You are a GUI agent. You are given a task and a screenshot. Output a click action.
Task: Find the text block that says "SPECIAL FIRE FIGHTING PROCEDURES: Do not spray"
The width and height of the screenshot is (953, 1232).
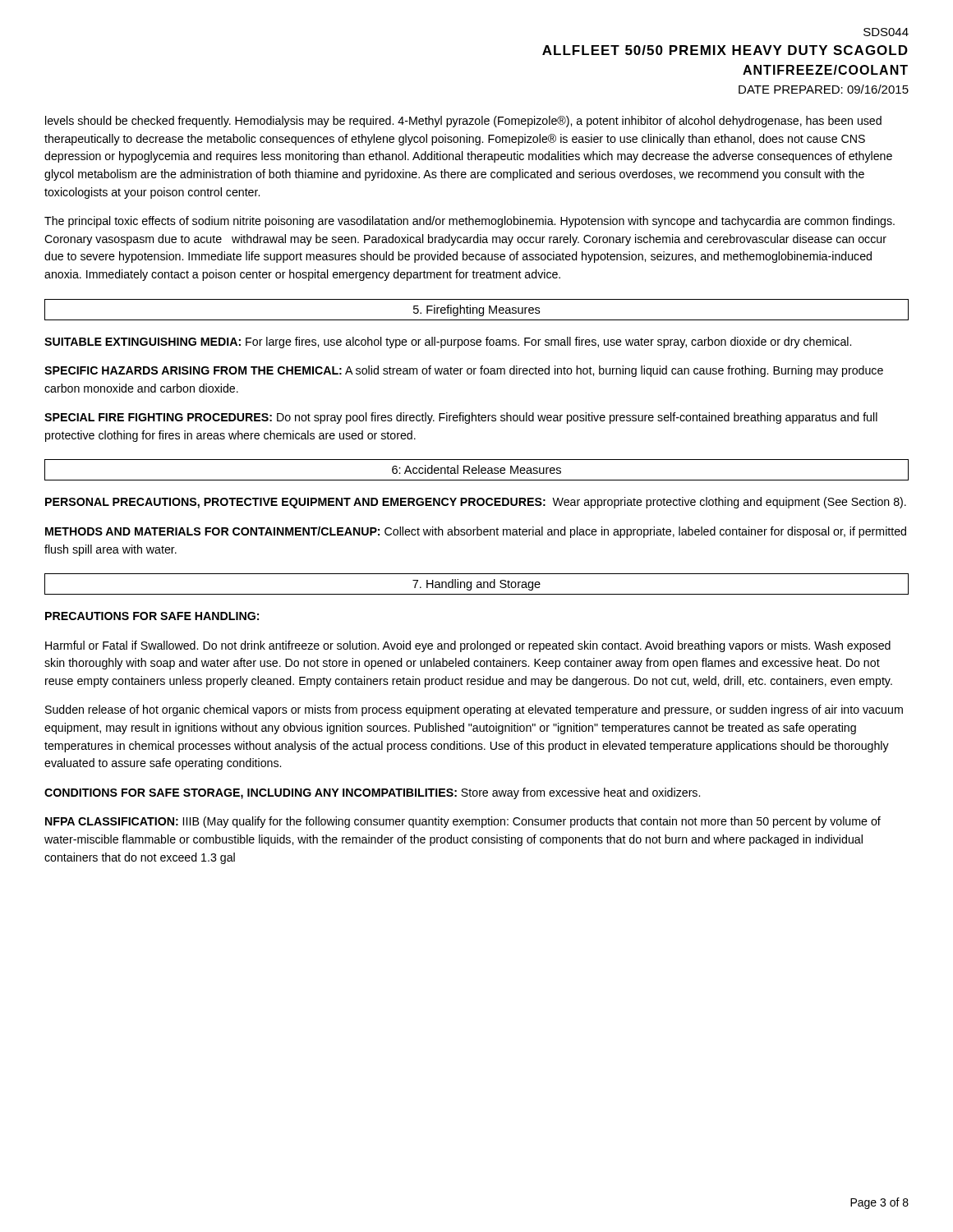click(461, 426)
